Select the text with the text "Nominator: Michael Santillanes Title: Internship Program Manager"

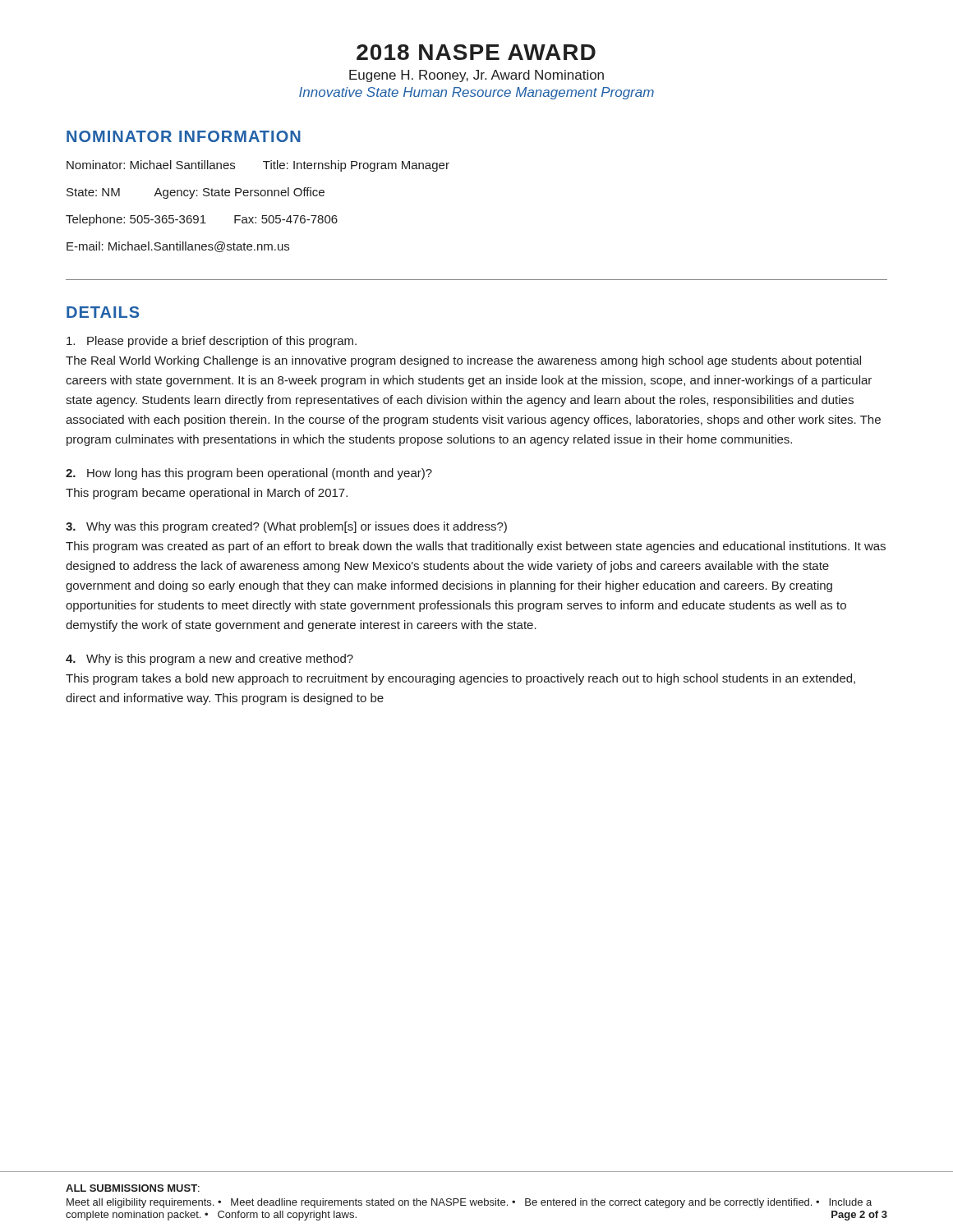(258, 165)
